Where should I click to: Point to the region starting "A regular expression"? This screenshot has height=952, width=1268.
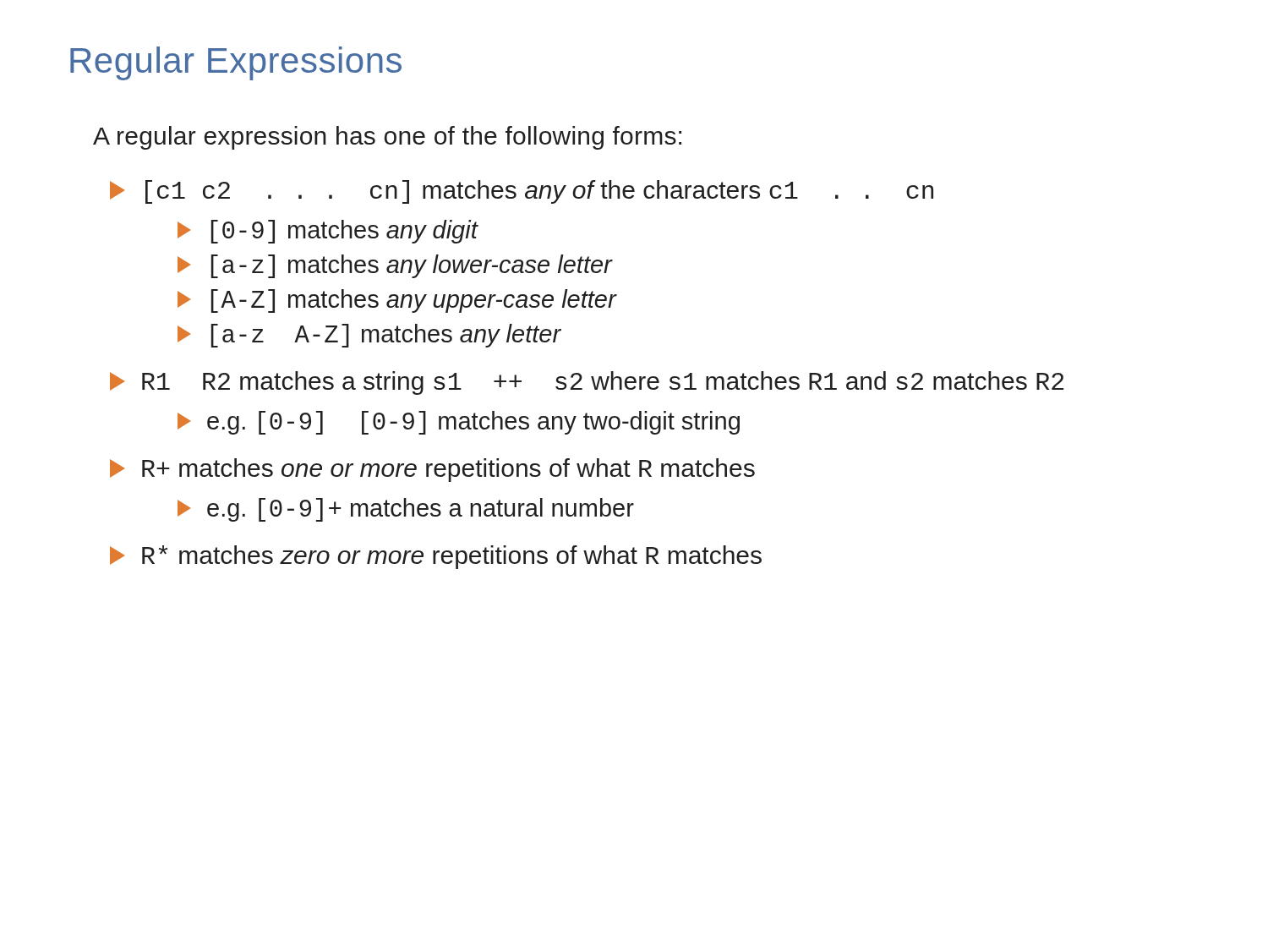tap(634, 136)
